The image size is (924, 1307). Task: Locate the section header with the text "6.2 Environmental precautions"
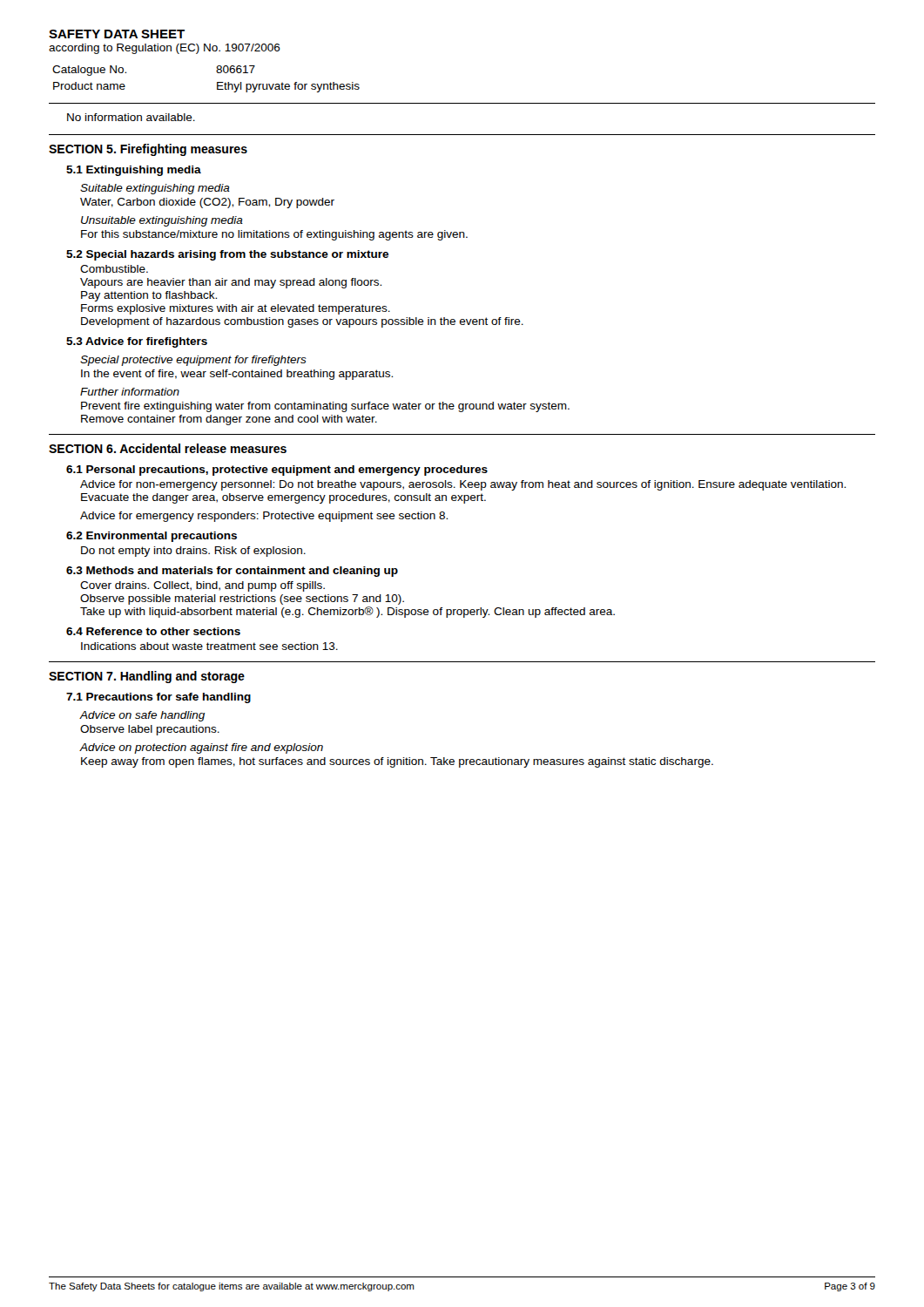click(152, 535)
